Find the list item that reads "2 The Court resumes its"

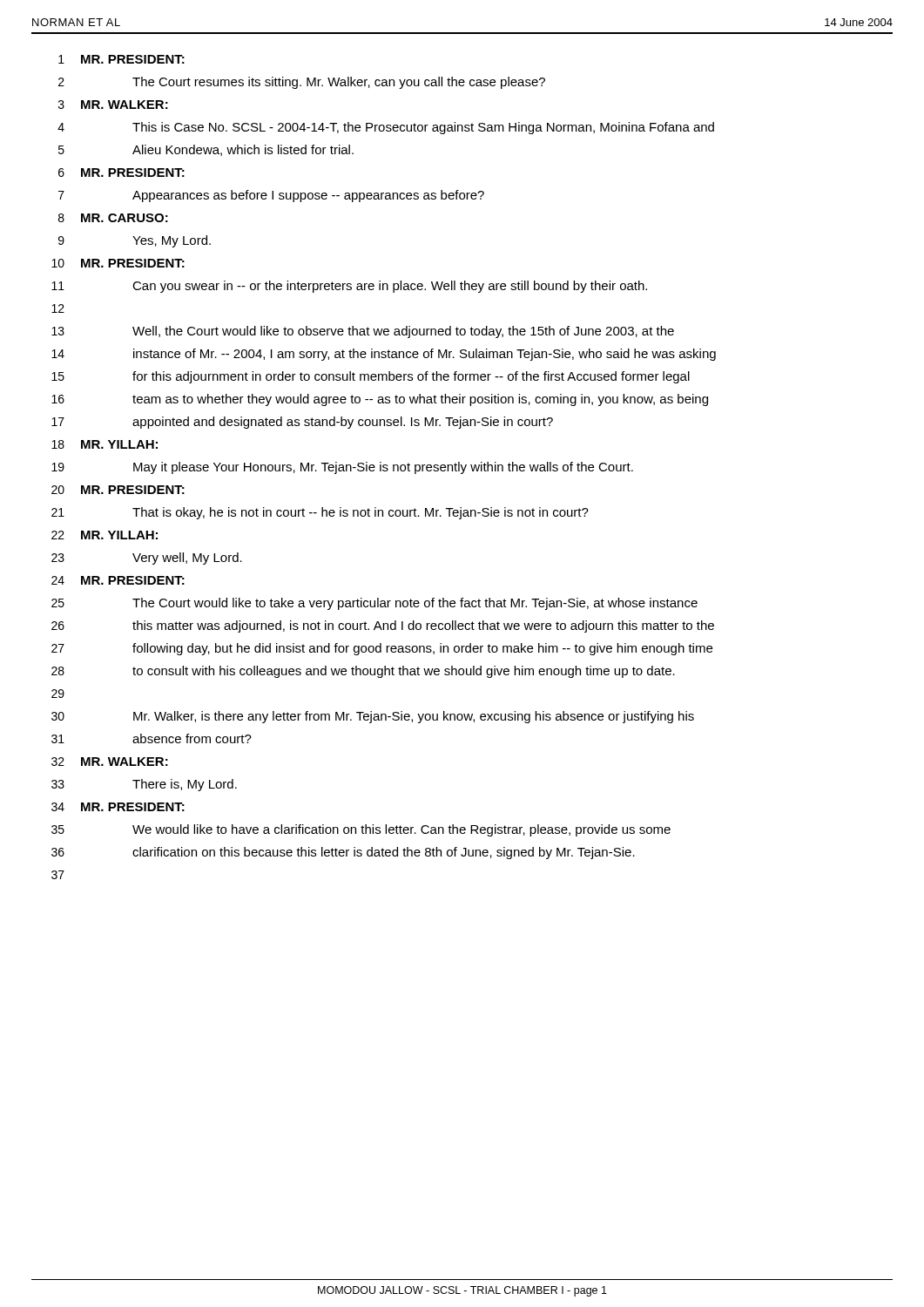[462, 82]
